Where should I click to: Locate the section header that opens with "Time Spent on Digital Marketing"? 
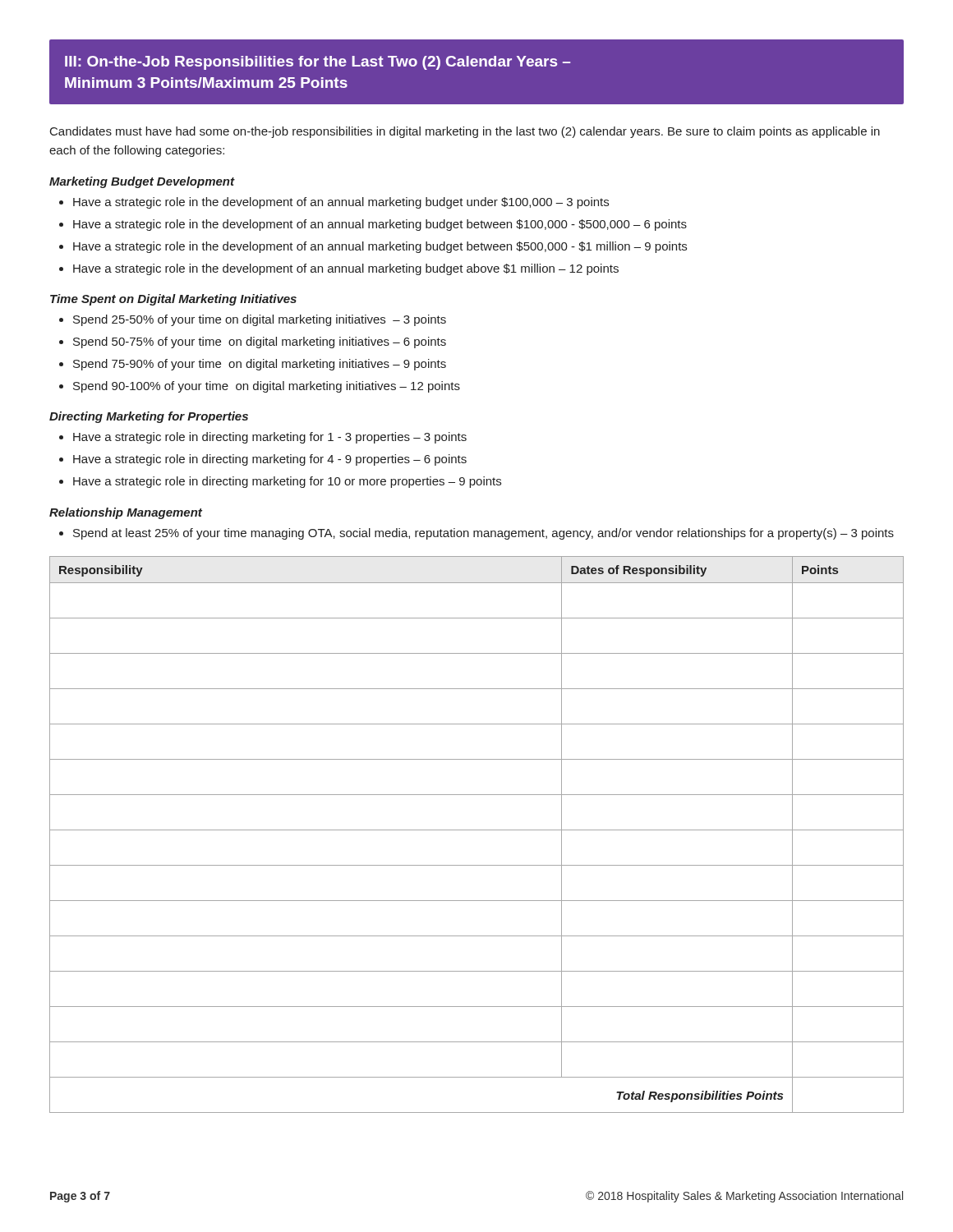click(x=173, y=300)
